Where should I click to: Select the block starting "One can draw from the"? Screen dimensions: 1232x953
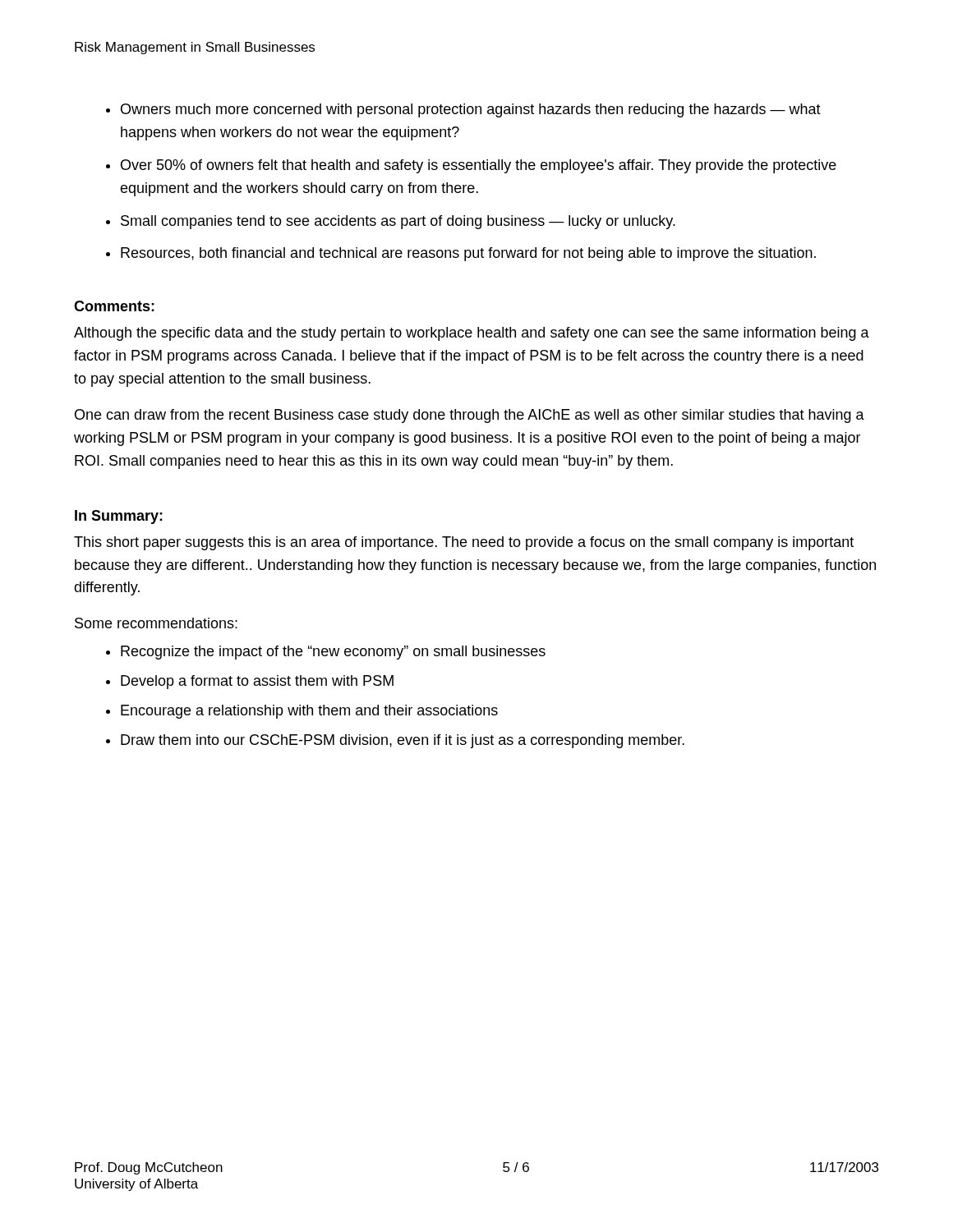[x=469, y=438]
